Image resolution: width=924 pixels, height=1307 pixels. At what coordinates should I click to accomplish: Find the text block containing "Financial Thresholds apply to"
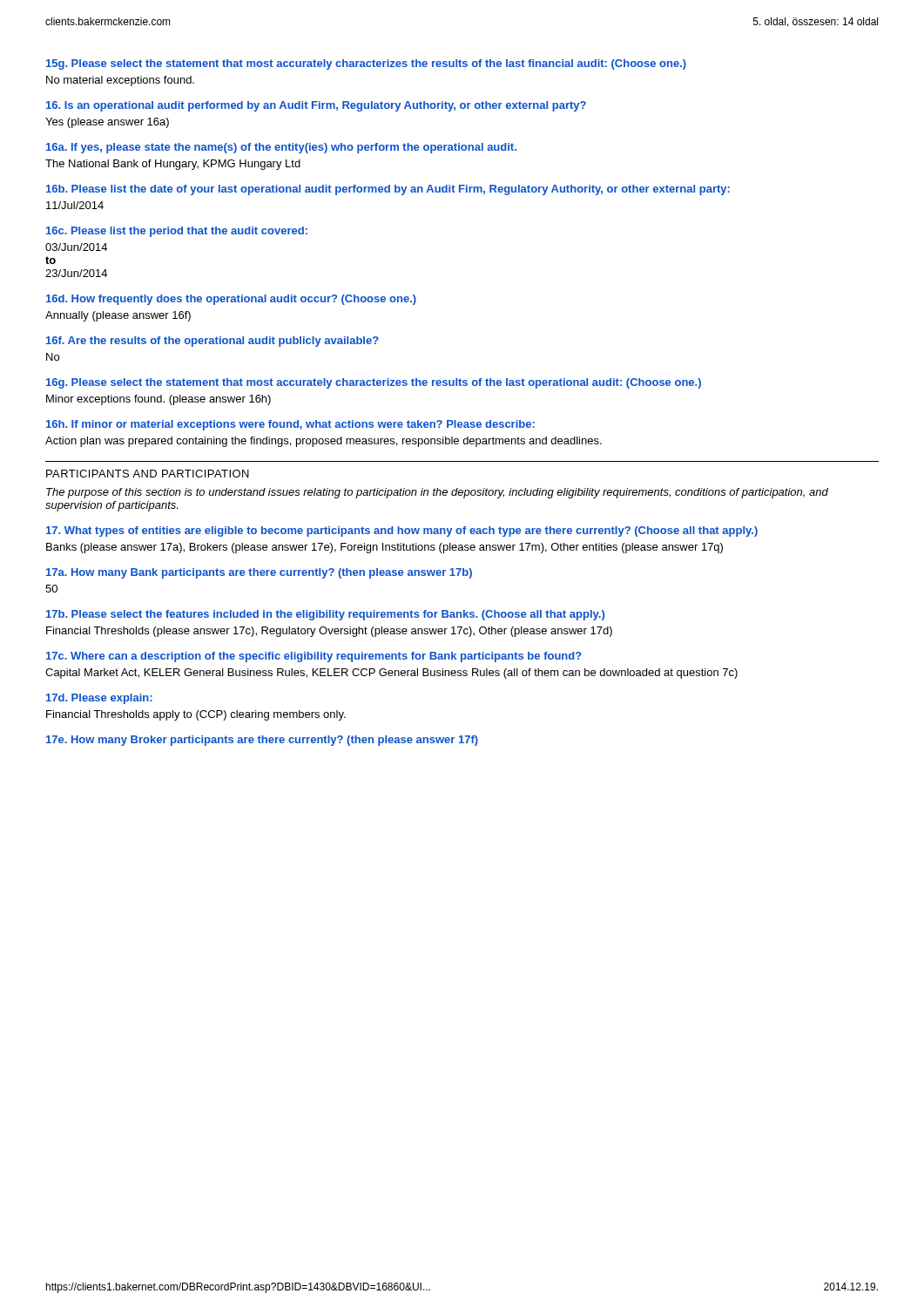point(196,714)
